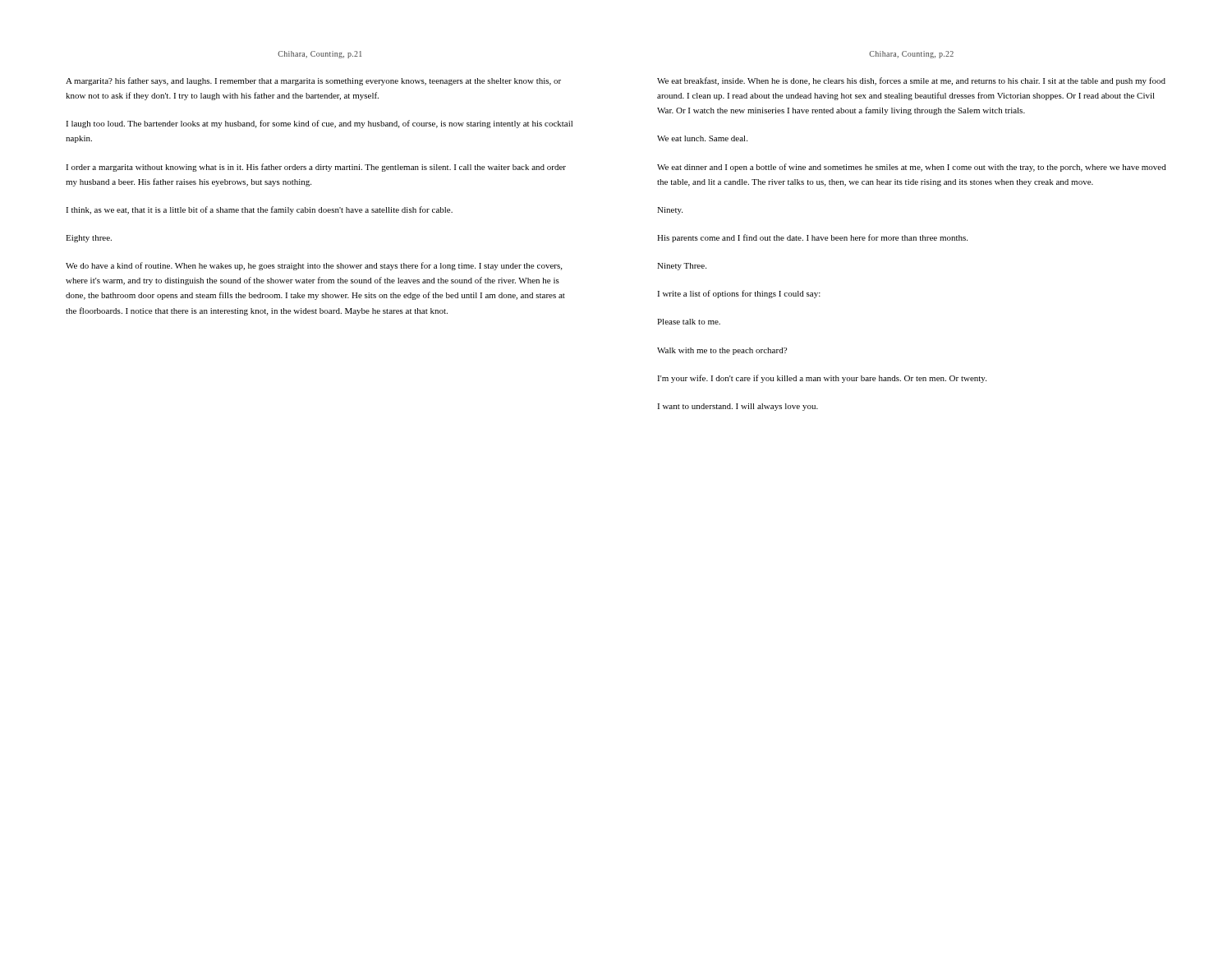Locate the block of text that opens with "I laugh too loud. The bartender looks"
Screen dimensions: 953x1232
click(319, 131)
